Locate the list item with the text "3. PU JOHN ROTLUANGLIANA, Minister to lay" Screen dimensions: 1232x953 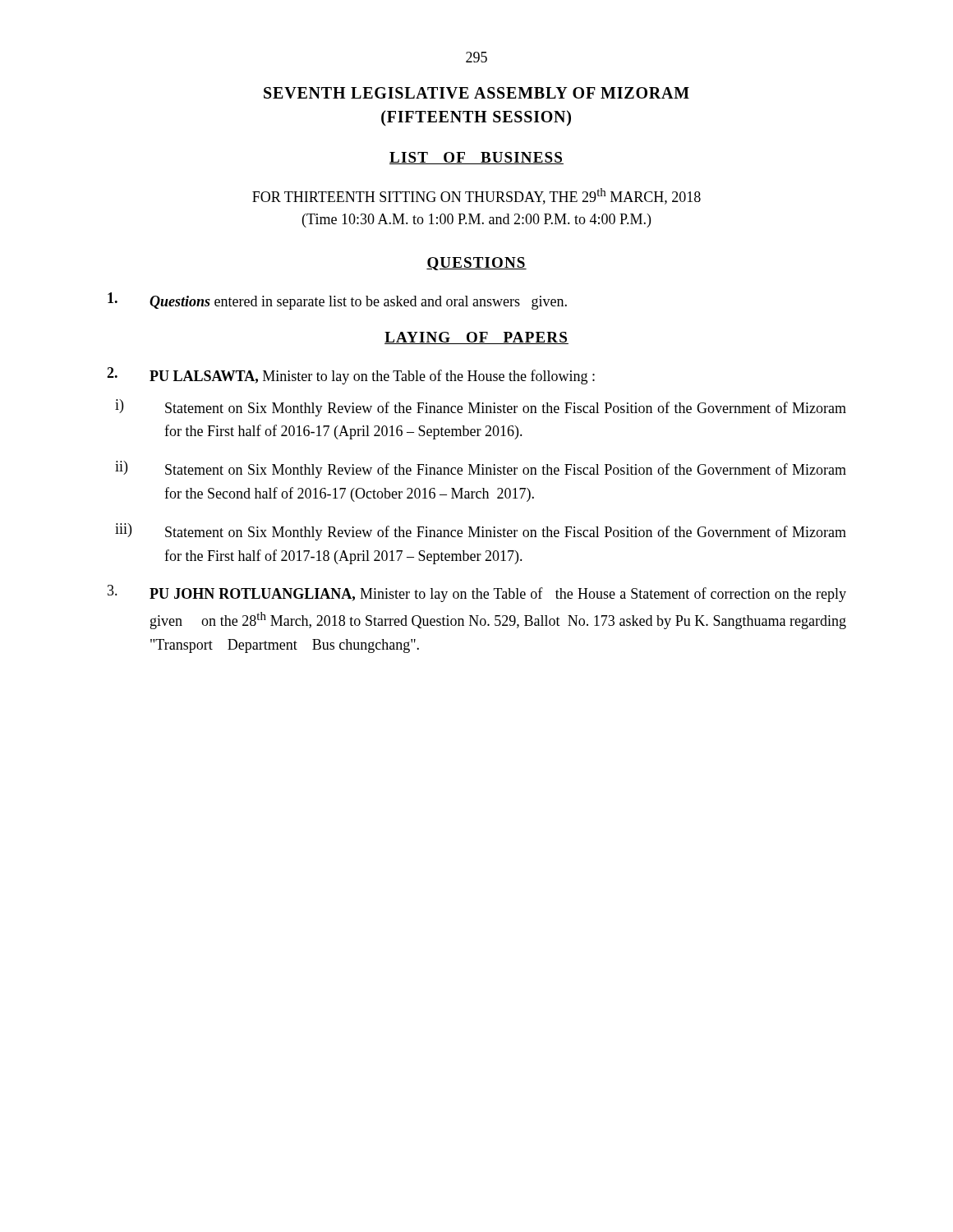(476, 620)
